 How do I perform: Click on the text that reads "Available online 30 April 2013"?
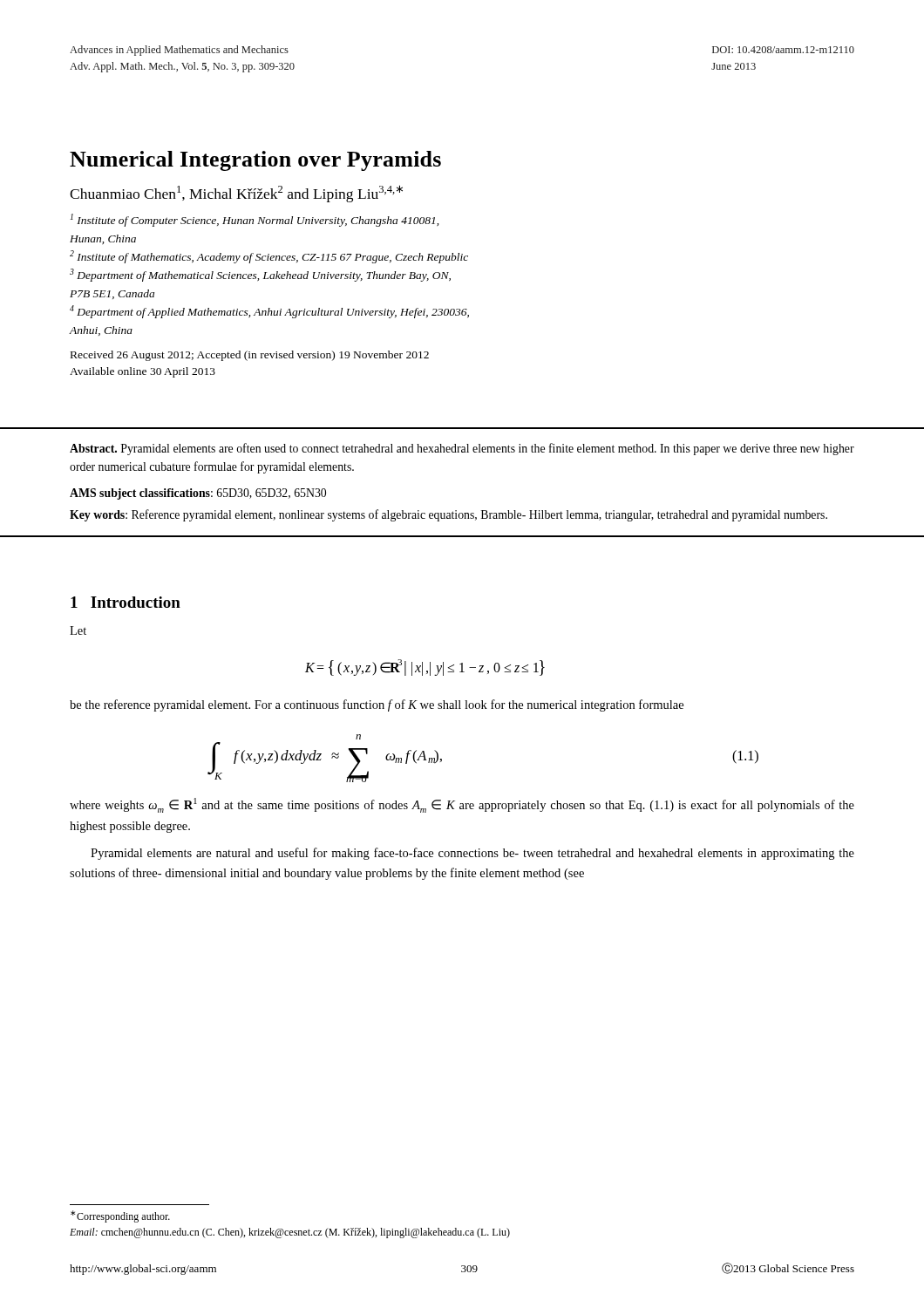pos(143,371)
